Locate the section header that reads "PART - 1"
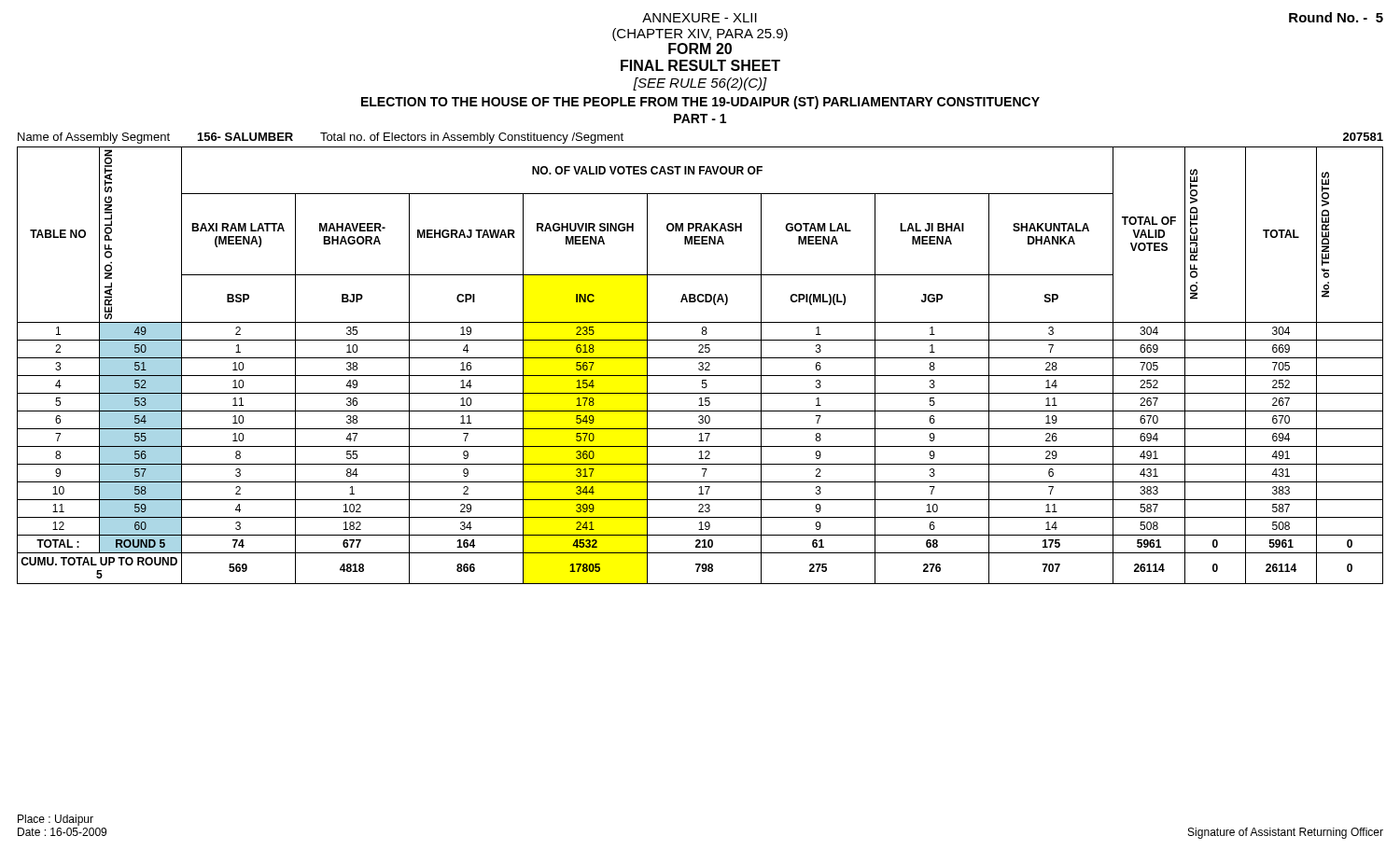 pyautogui.click(x=700, y=118)
